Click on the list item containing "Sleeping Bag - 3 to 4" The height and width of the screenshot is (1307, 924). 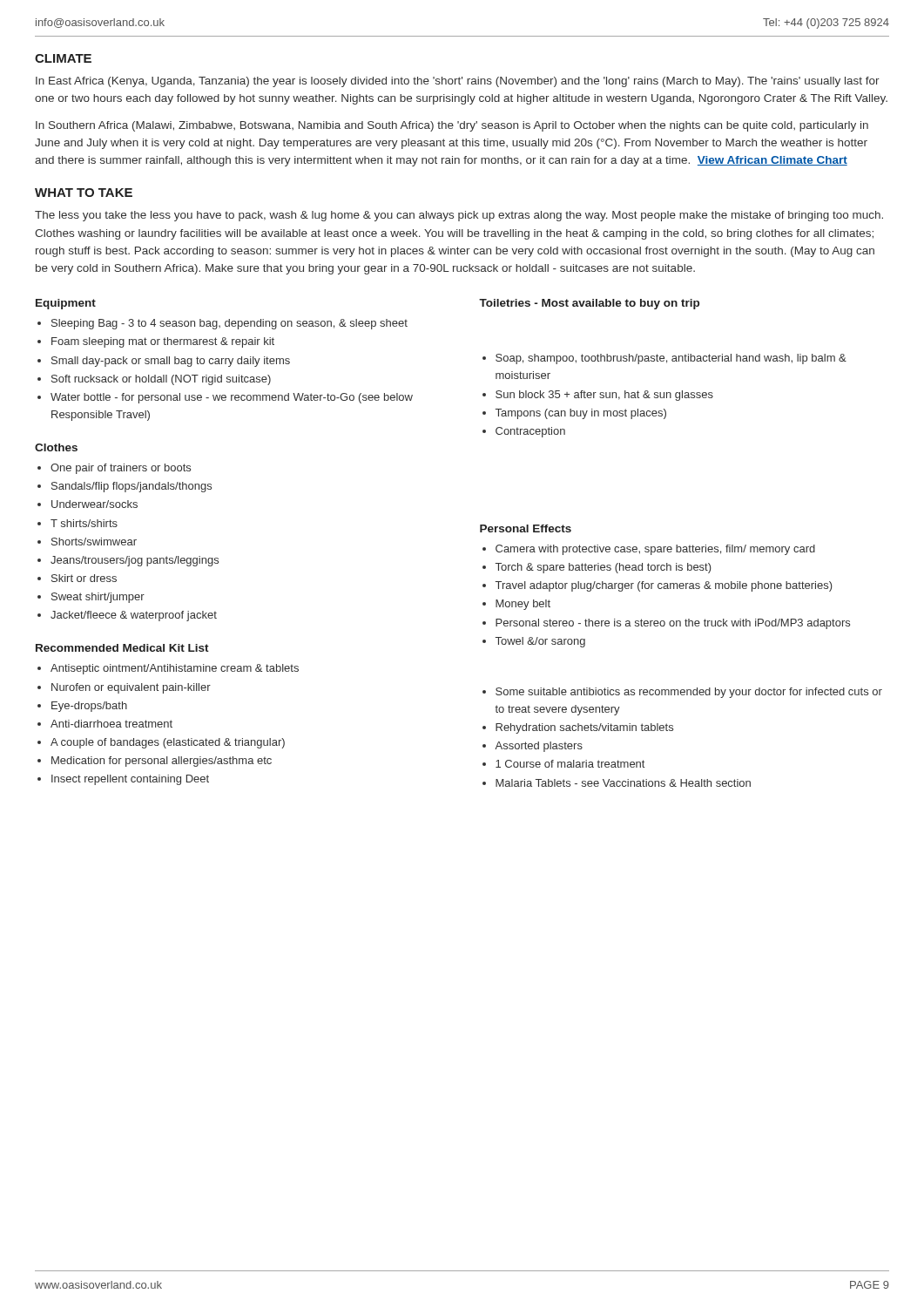229,323
